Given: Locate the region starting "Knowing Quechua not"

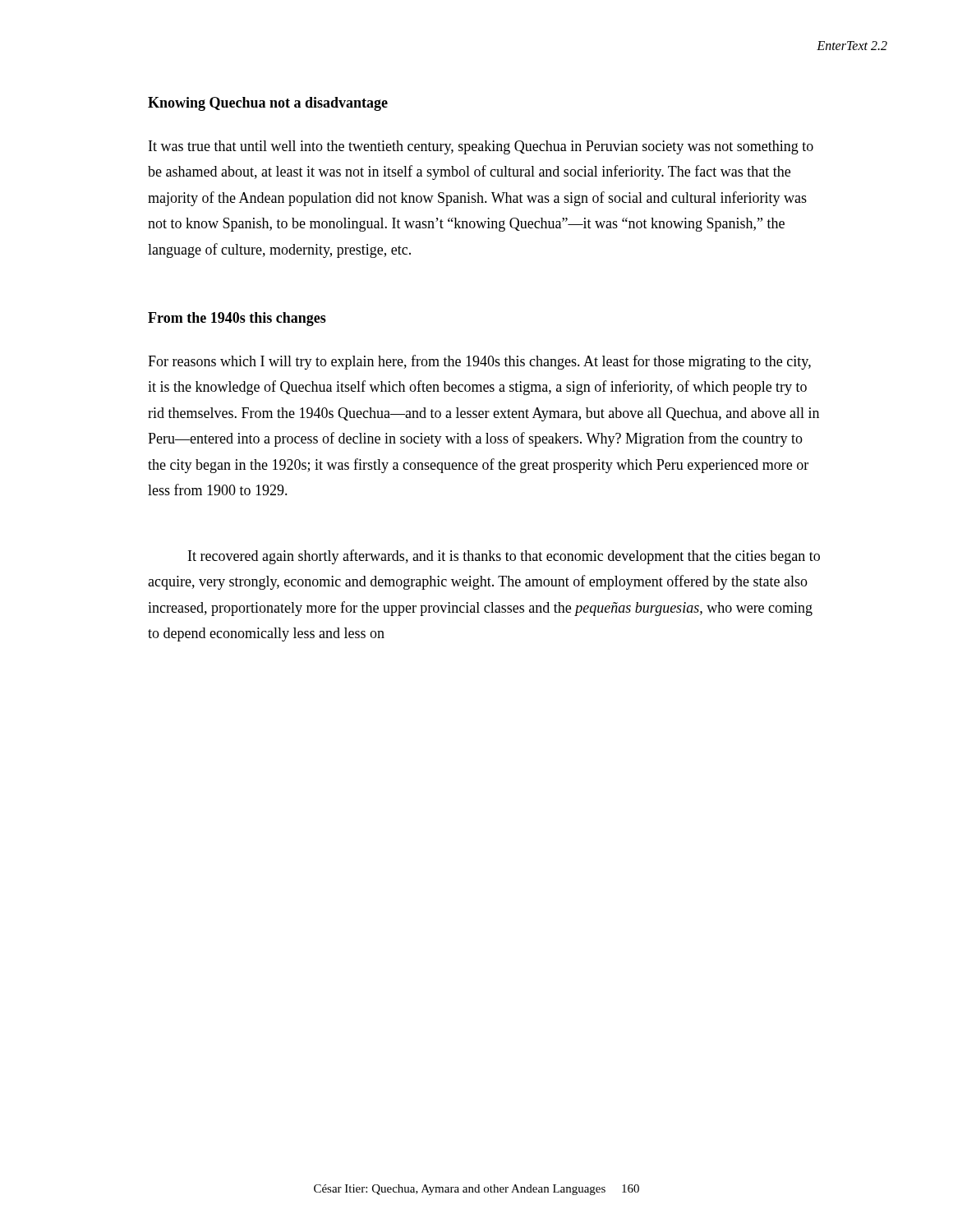Looking at the screenshot, I should tap(268, 103).
